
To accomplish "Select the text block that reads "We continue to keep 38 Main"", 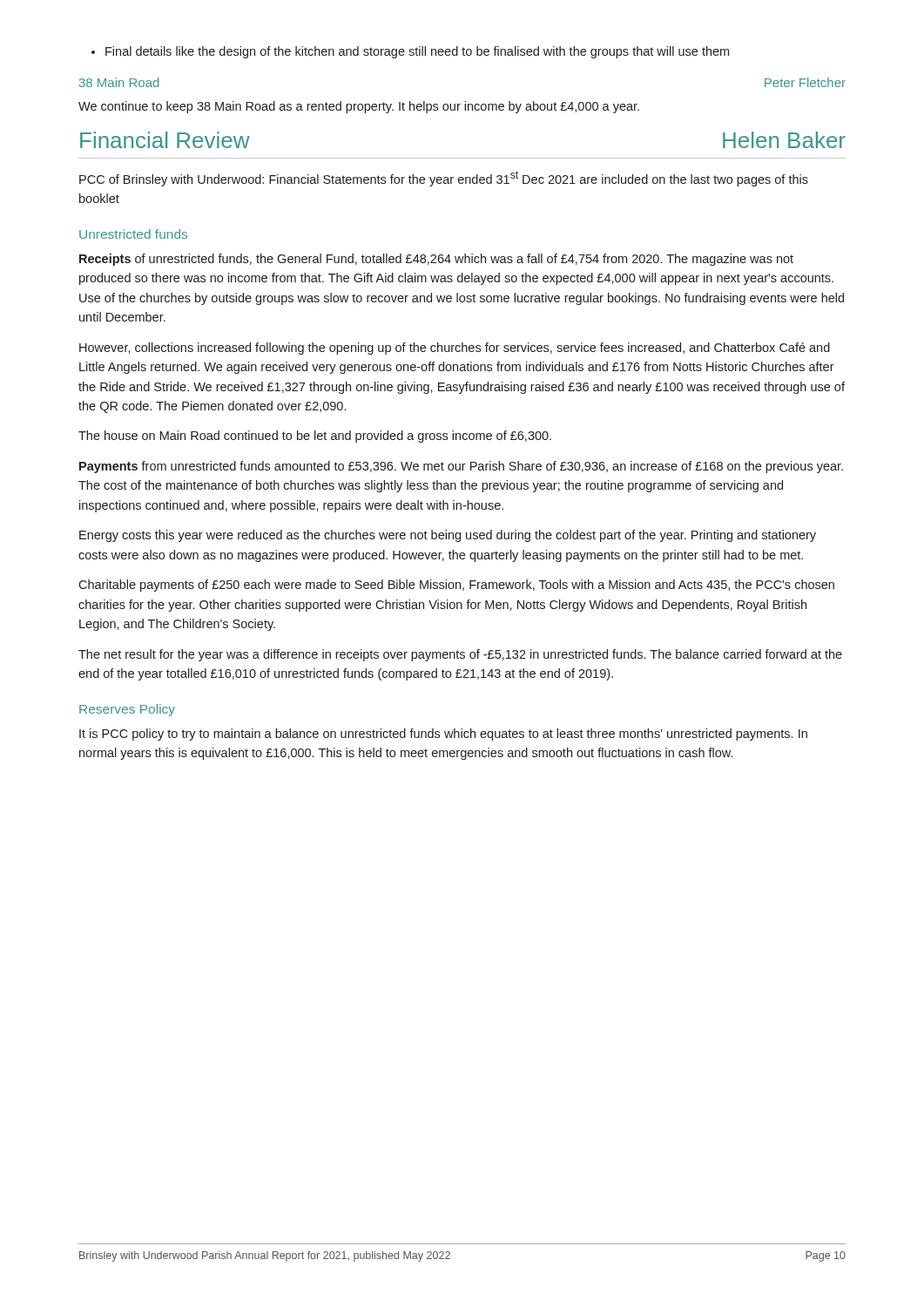I will pyautogui.click(x=462, y=107).
